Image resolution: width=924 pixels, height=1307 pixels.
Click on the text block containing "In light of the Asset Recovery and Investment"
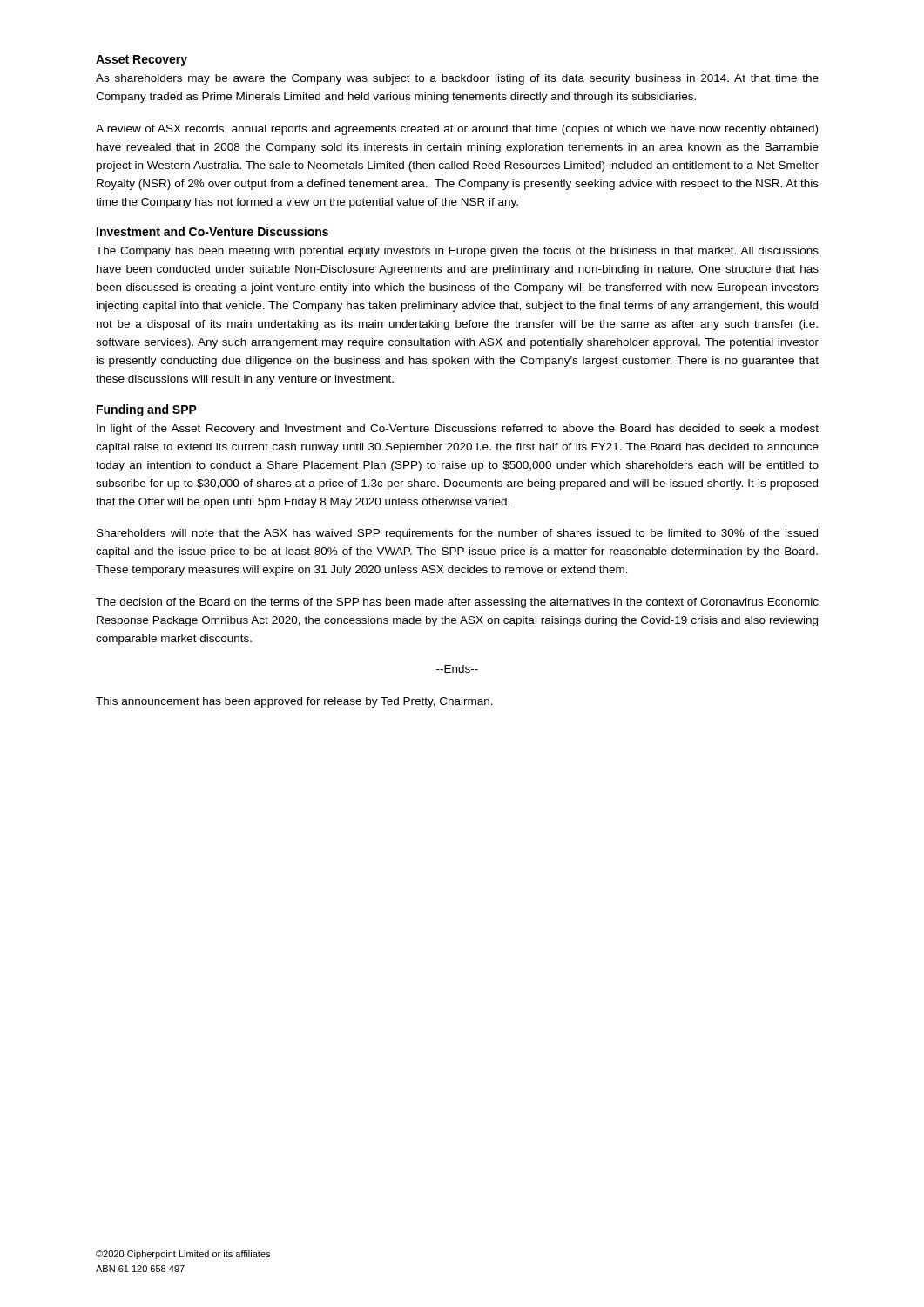point(457,465)
